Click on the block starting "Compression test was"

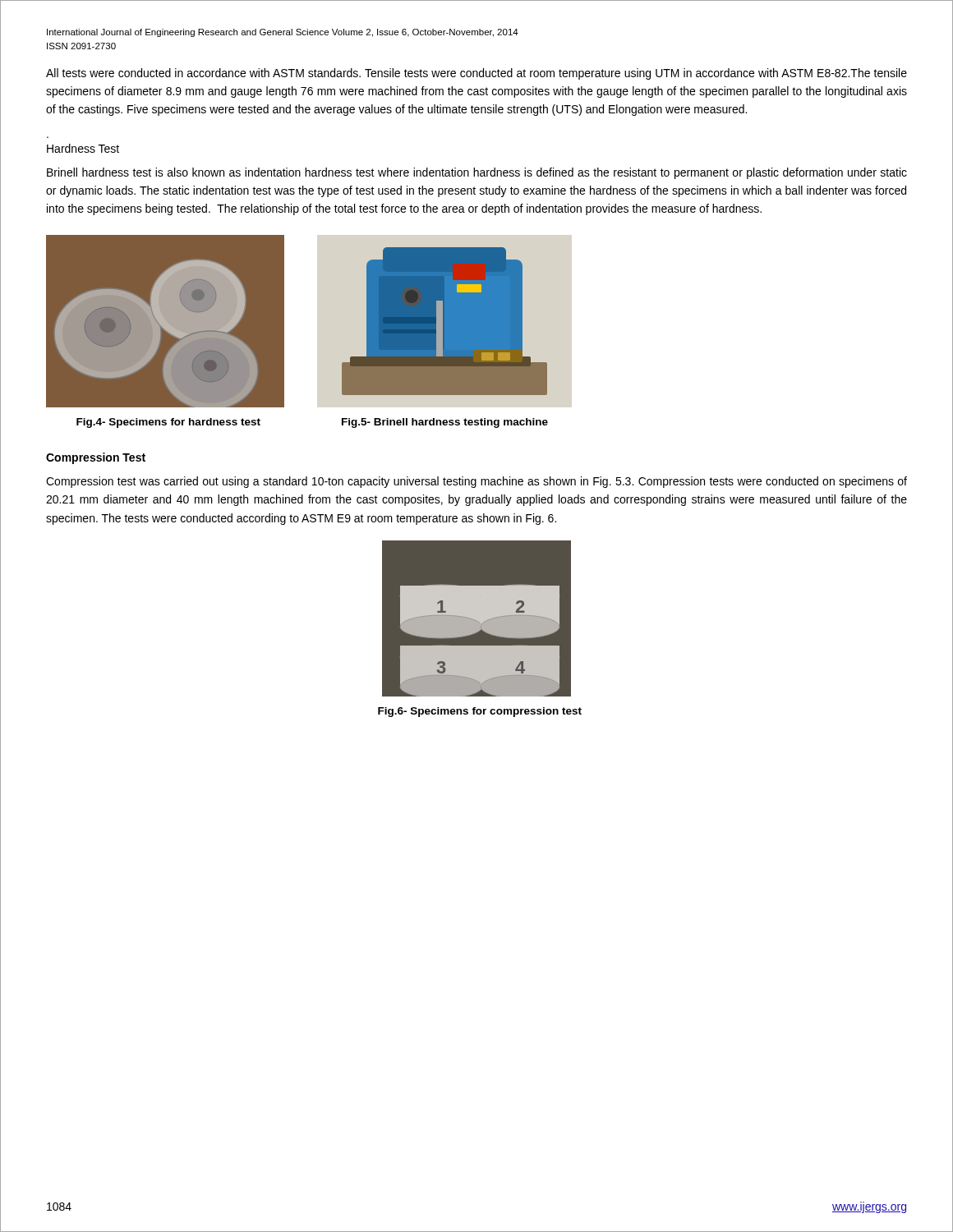(476, 500)
